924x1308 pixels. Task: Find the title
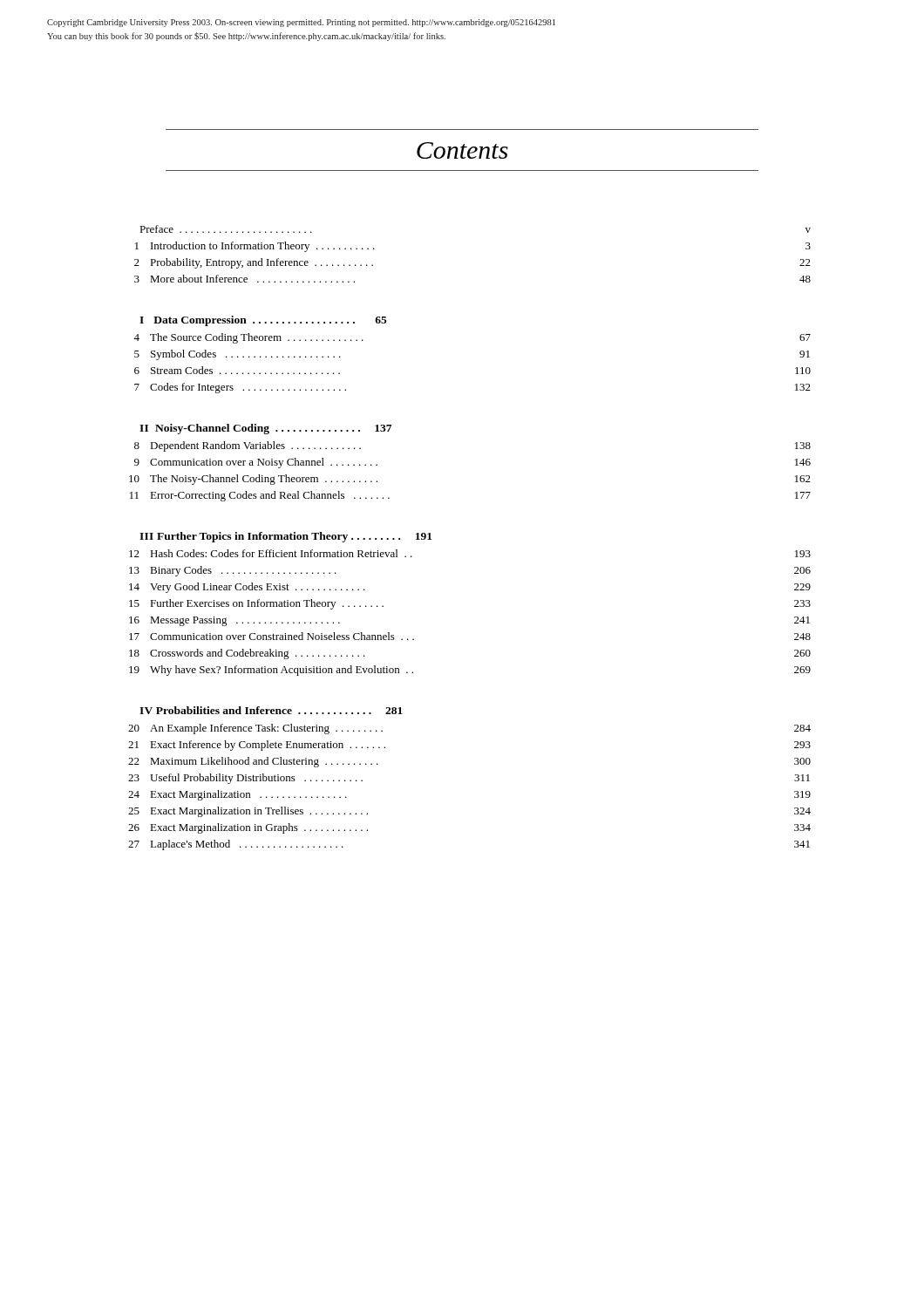coord(462,150)
